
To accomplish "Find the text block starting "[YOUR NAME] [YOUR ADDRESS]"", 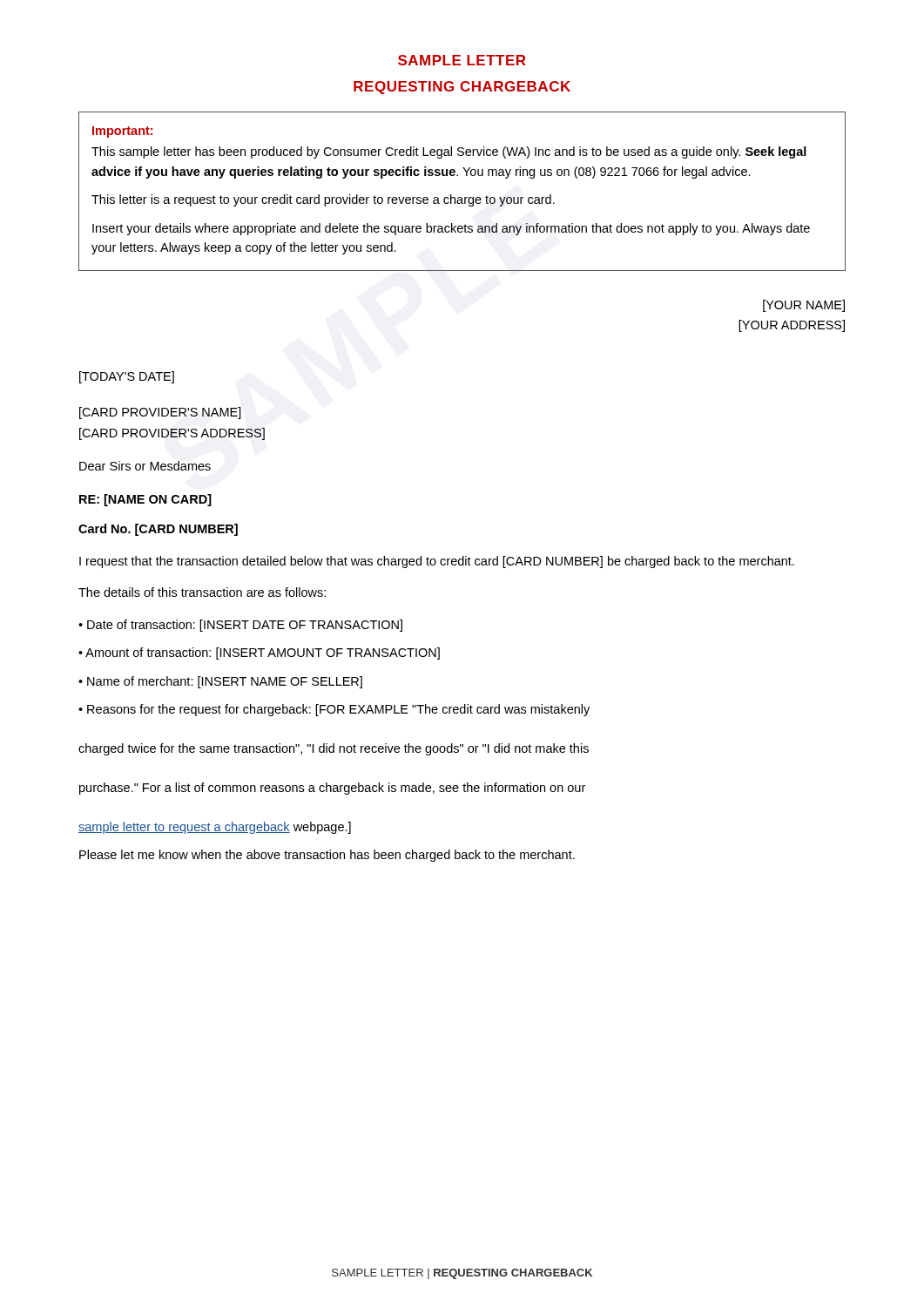I will tap(792, 315).
